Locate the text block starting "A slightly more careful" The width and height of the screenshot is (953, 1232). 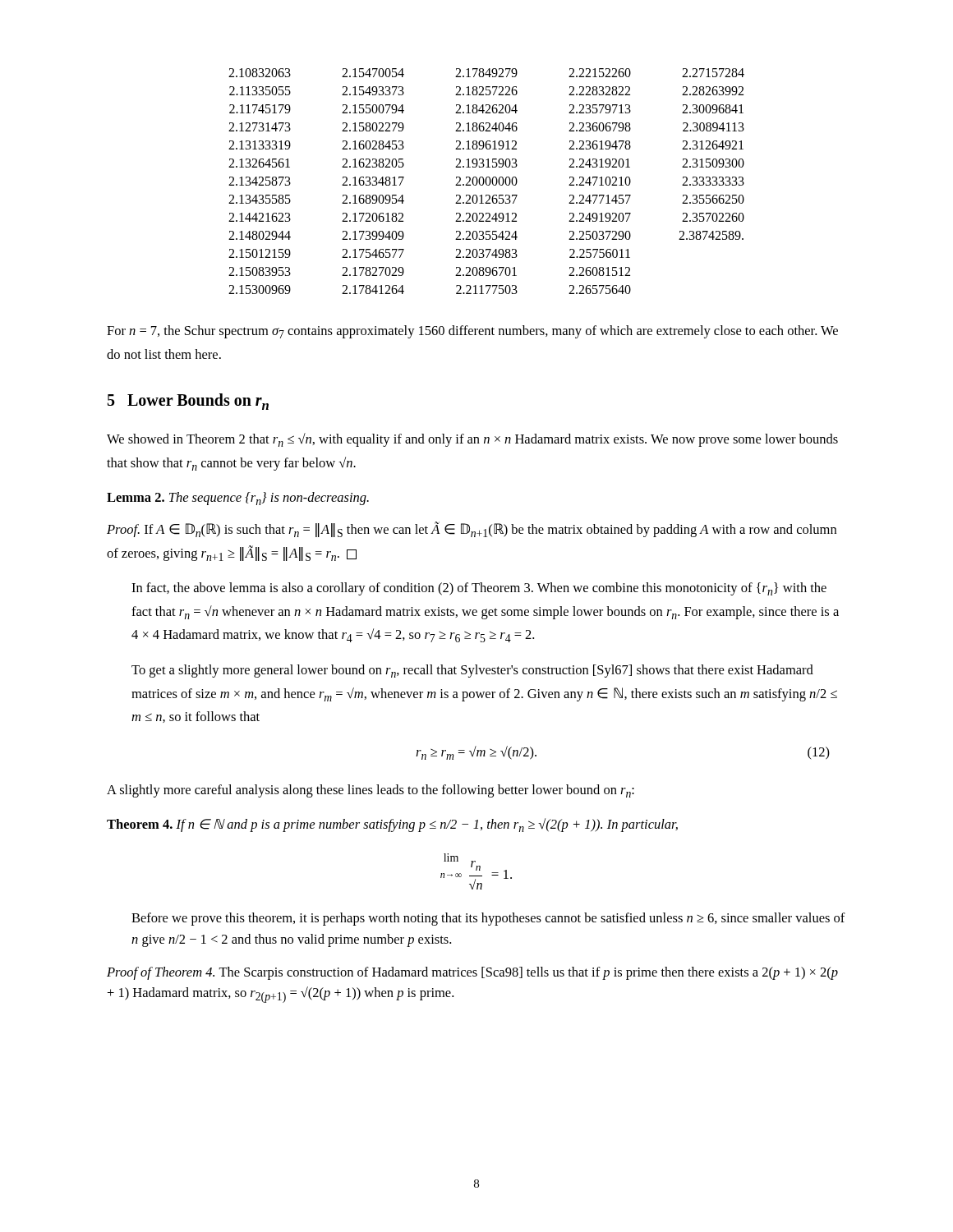pyautogui.click(x=371, y=791)
